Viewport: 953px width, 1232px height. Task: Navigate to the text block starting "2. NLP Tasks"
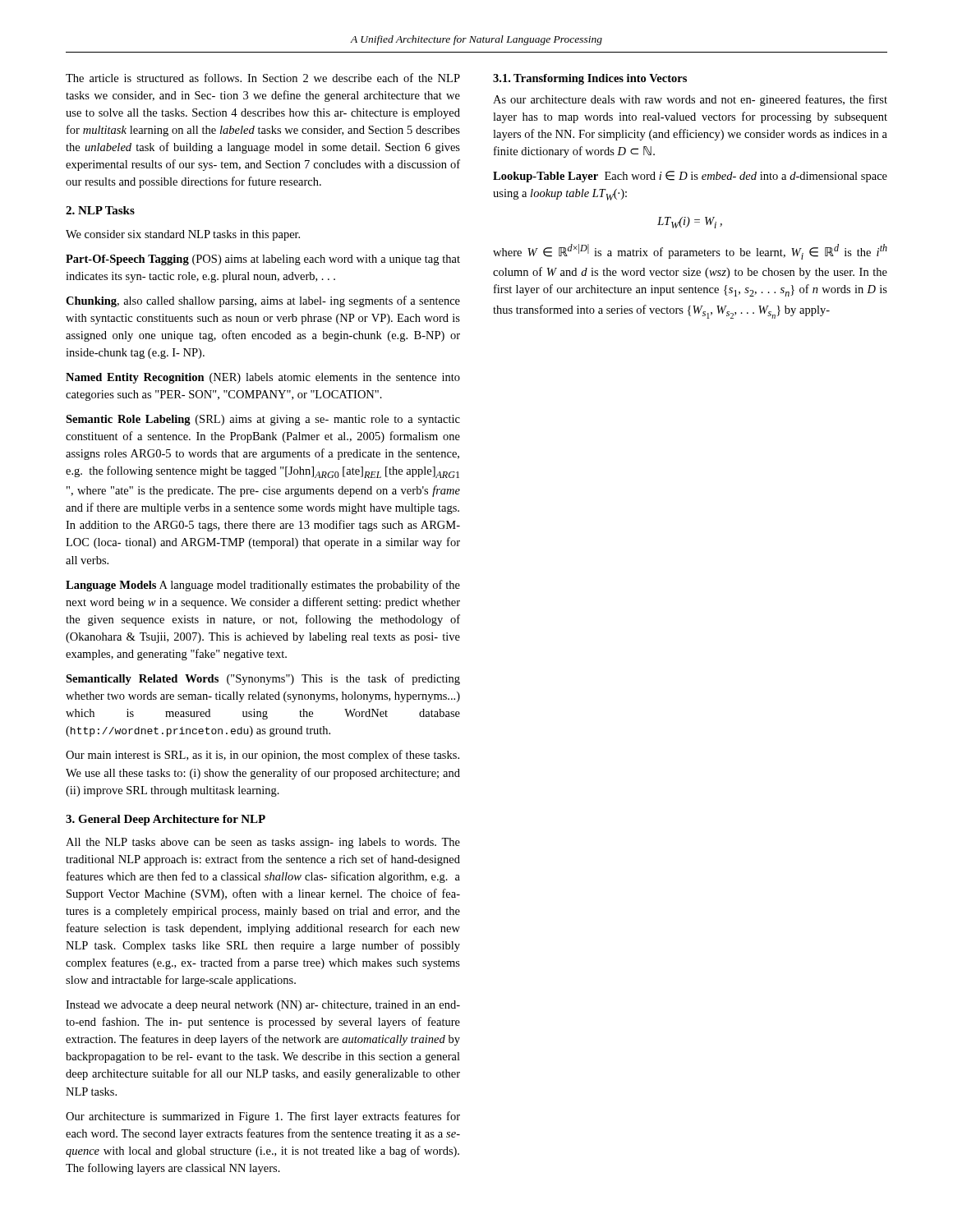tap(100, 210)
